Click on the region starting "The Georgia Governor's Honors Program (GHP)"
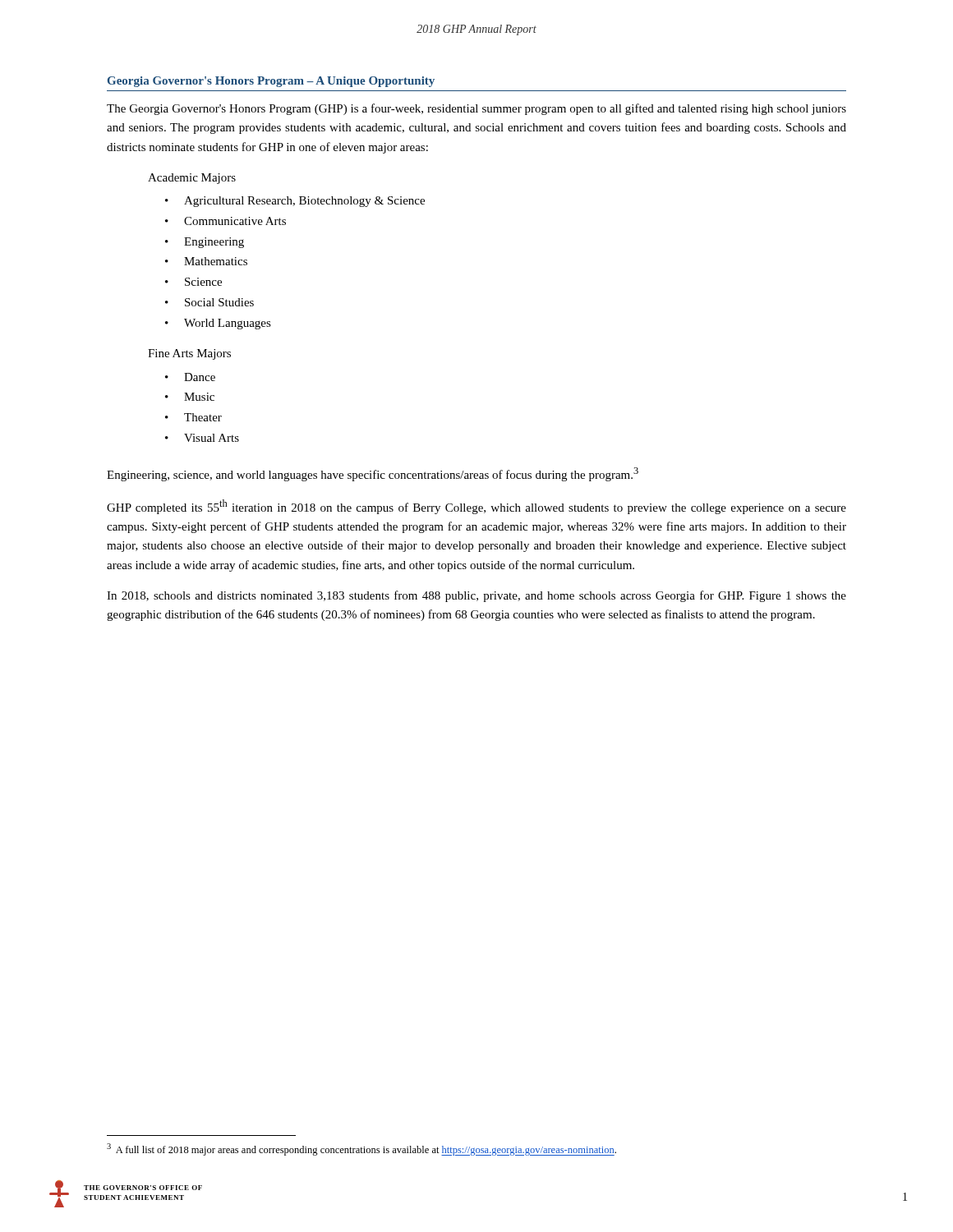 tap(476, 128)
